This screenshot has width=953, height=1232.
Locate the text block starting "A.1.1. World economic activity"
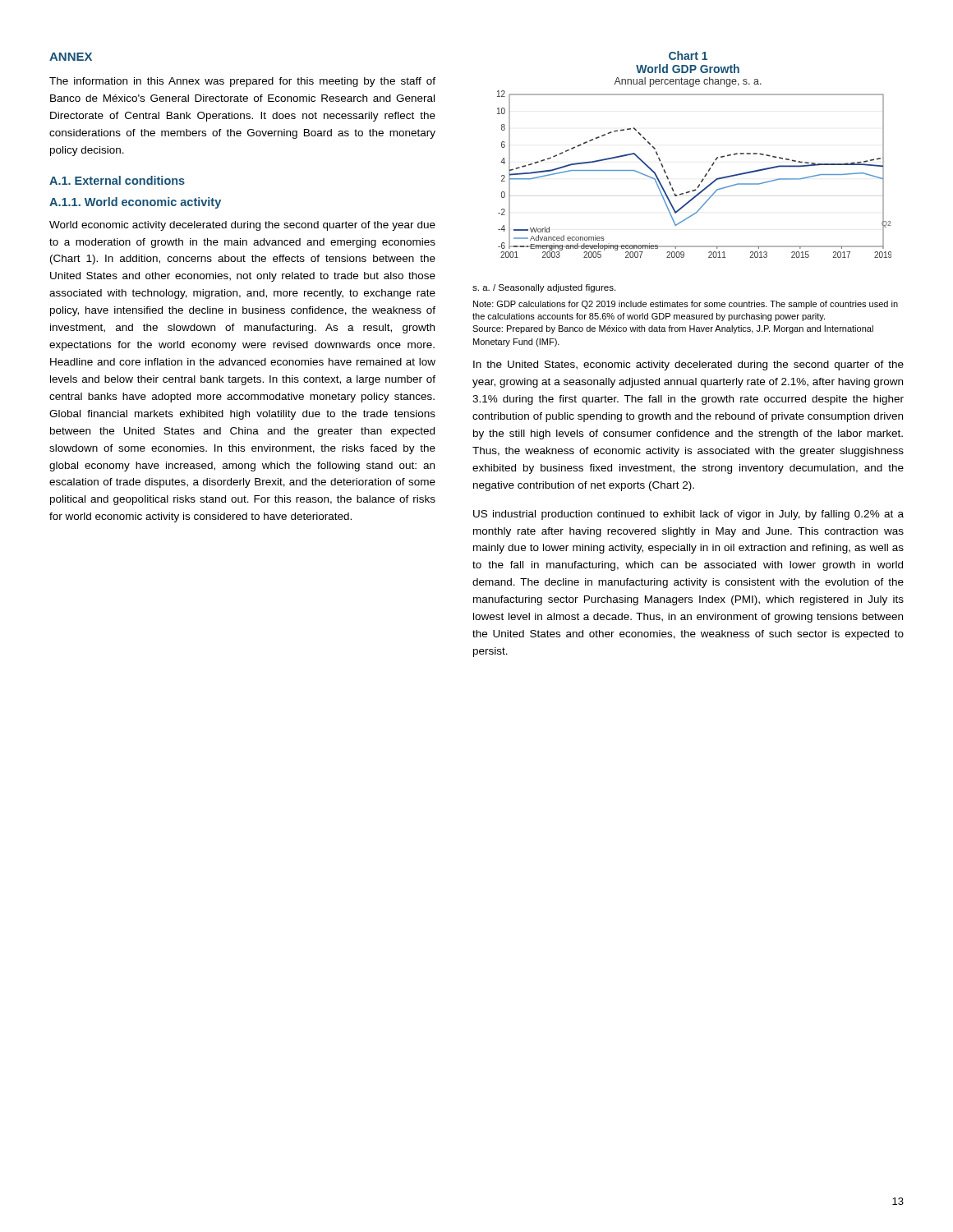click(x=135, y=202)
